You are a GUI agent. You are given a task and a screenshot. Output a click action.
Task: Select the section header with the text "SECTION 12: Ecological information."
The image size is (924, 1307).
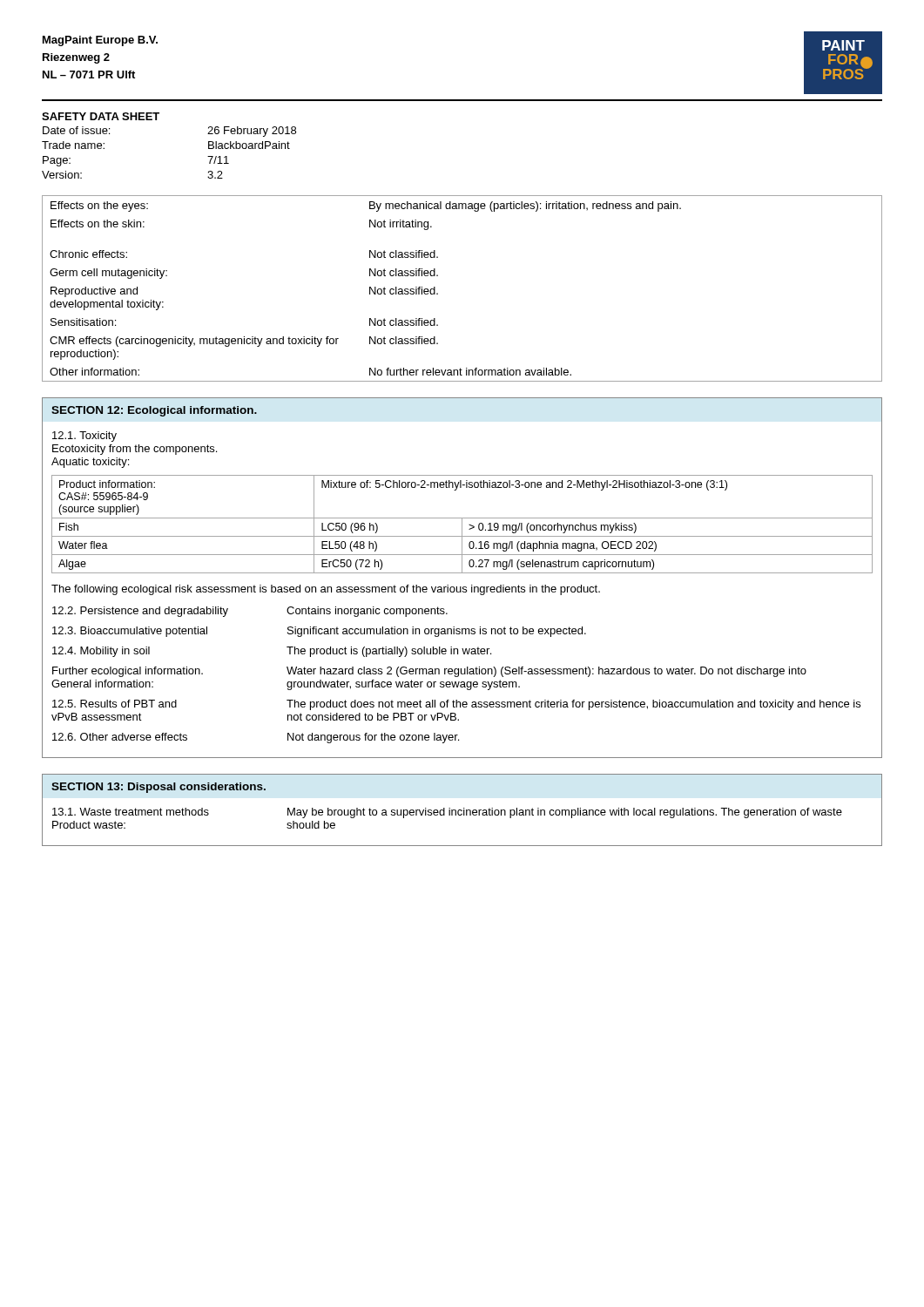coord(154,410)
